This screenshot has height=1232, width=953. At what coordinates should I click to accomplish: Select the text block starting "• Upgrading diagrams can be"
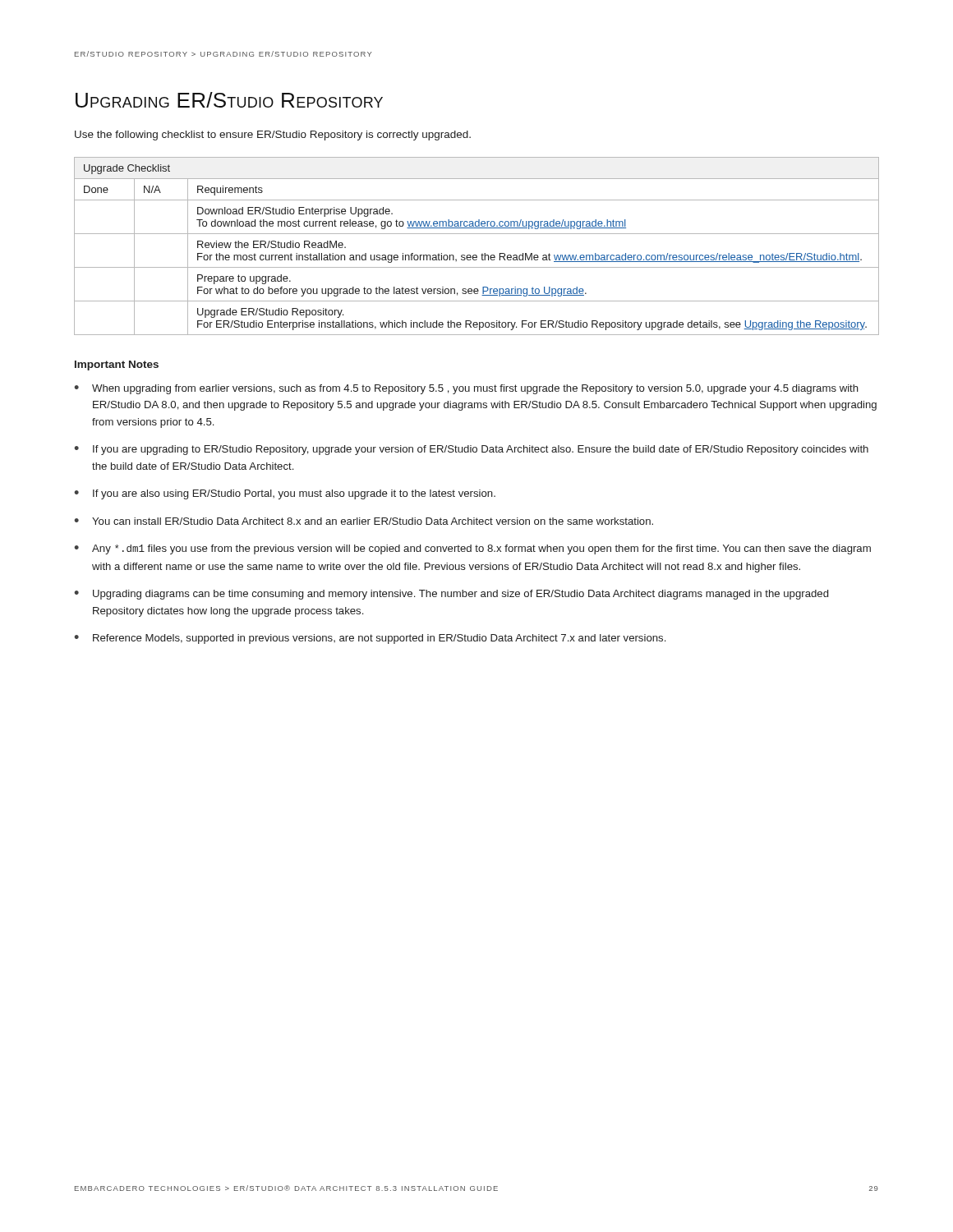(x=476, y=603)
